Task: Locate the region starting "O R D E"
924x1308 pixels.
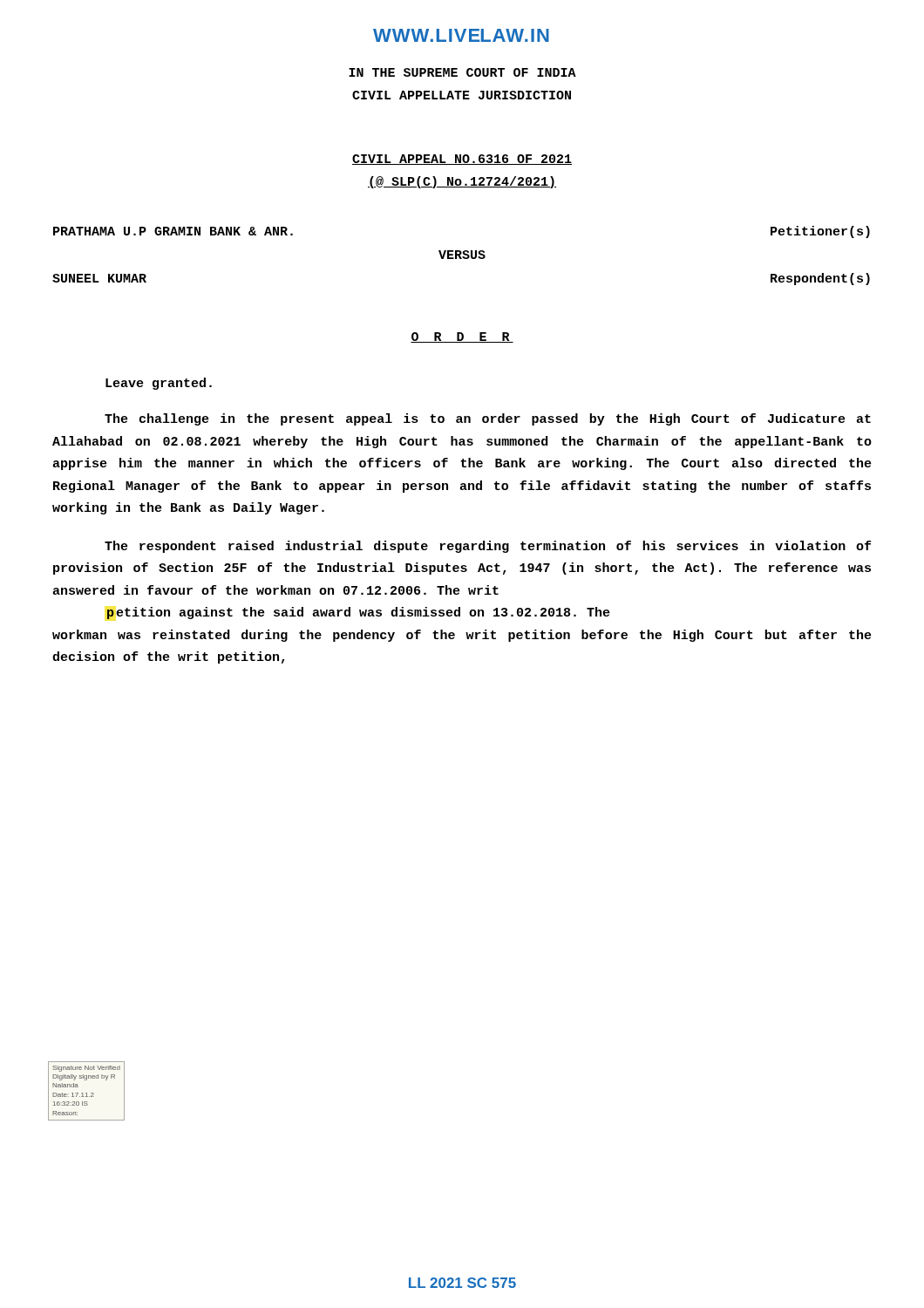Action: pos(462,338)
